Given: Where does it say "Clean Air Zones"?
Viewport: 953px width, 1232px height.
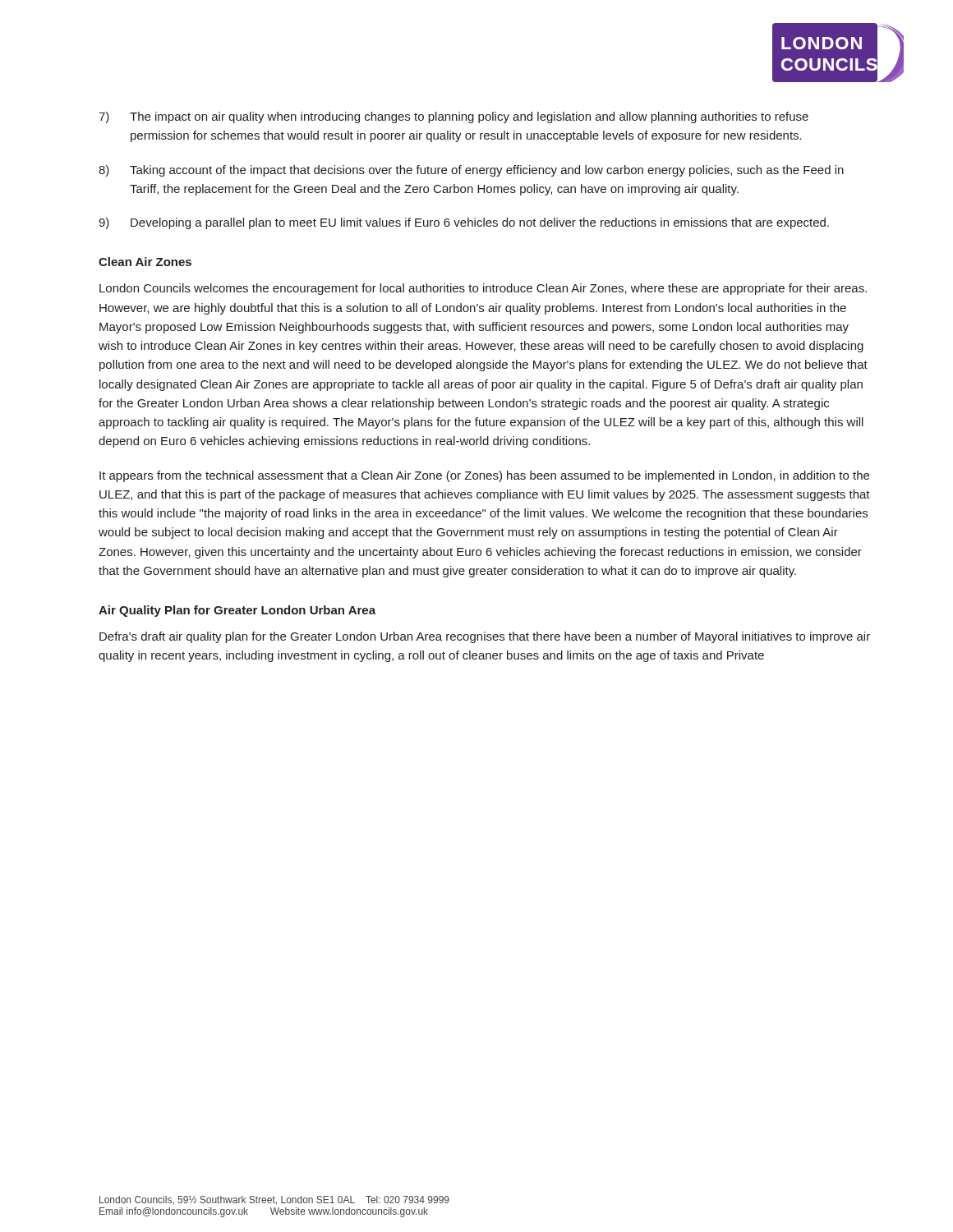Looking at the screenshot, I should click(x=145, y=262).
